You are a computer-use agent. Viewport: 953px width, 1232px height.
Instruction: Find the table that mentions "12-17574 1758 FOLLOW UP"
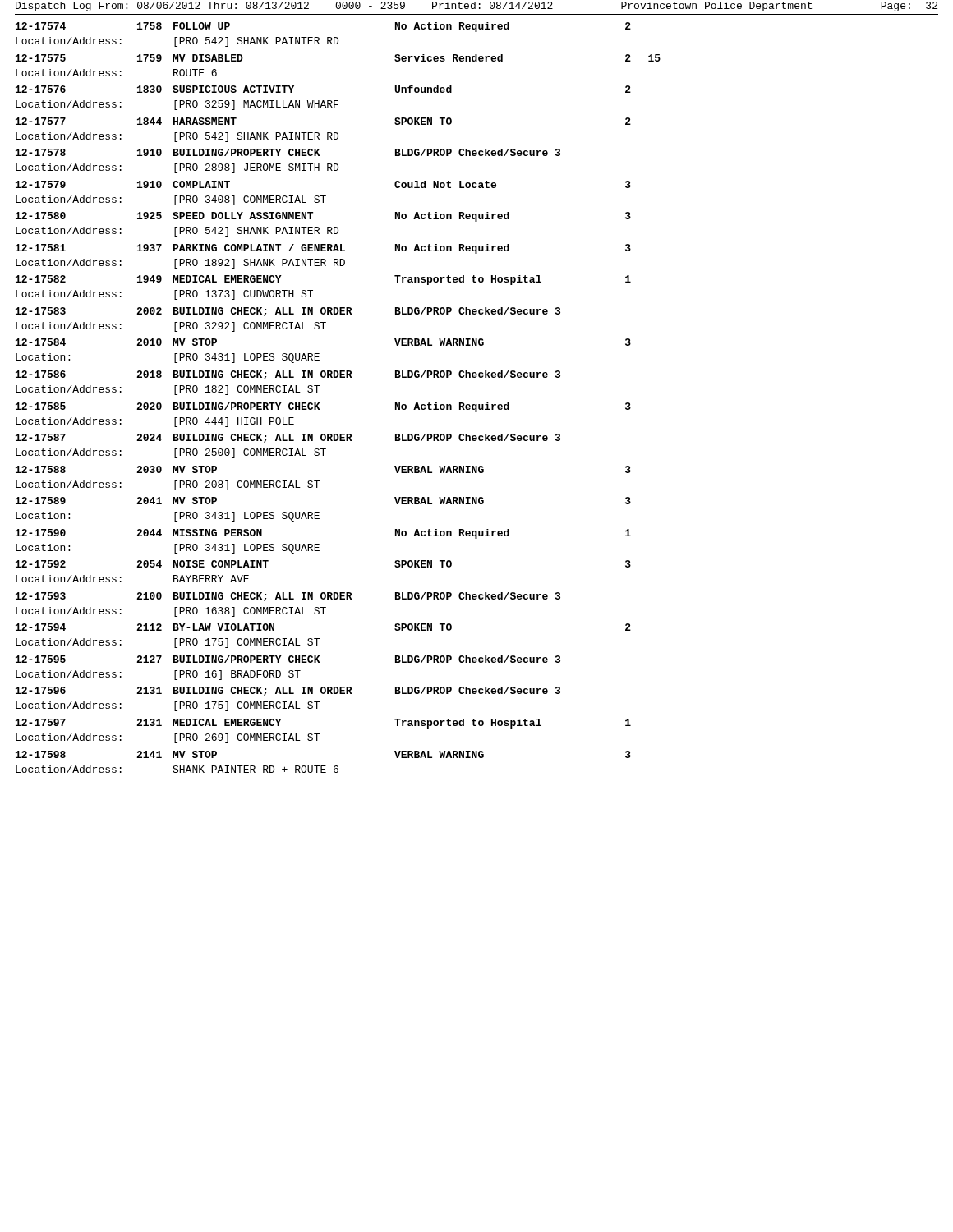476,398
